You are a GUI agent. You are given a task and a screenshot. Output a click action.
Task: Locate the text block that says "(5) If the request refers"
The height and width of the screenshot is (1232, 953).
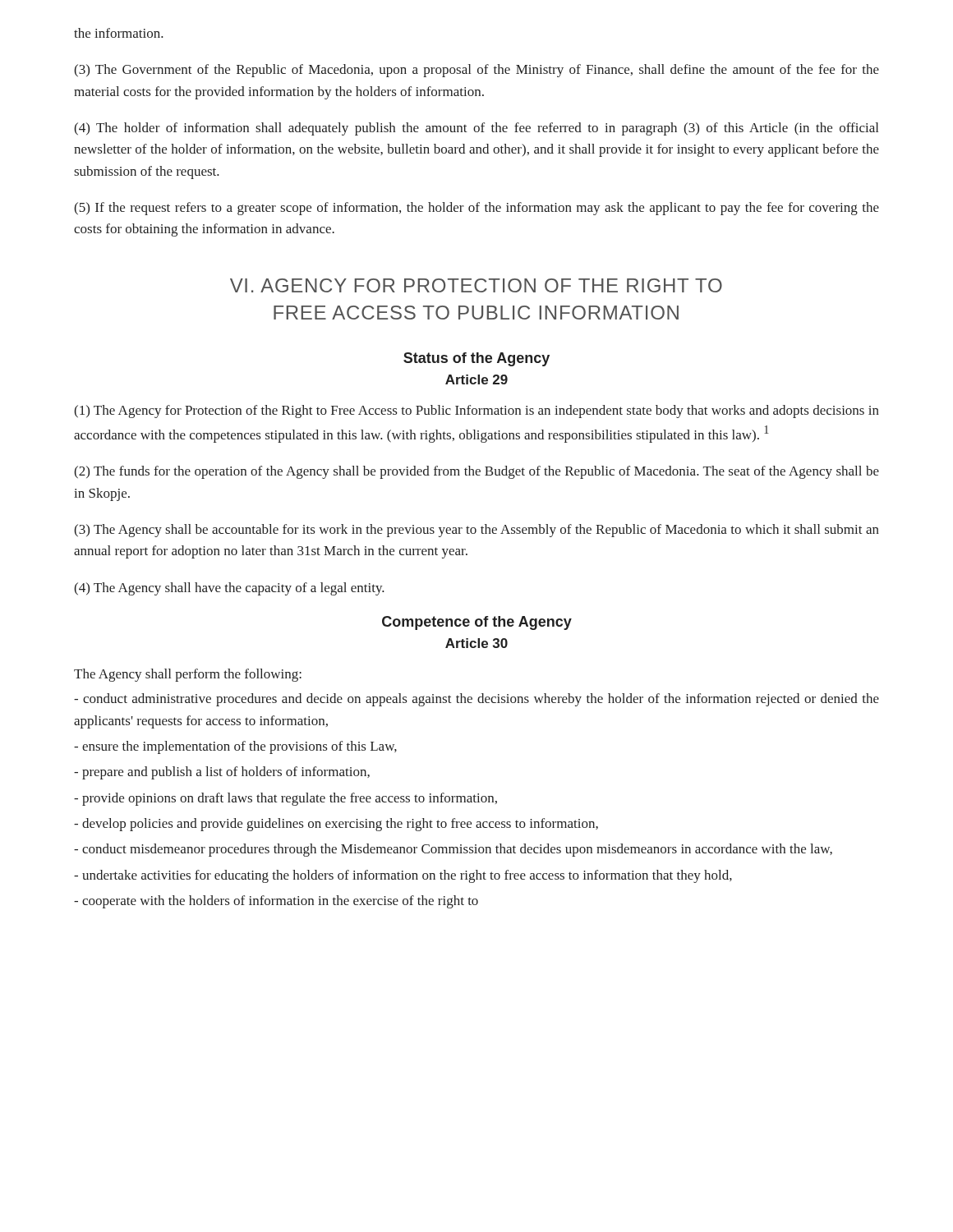tap(476, 218)
